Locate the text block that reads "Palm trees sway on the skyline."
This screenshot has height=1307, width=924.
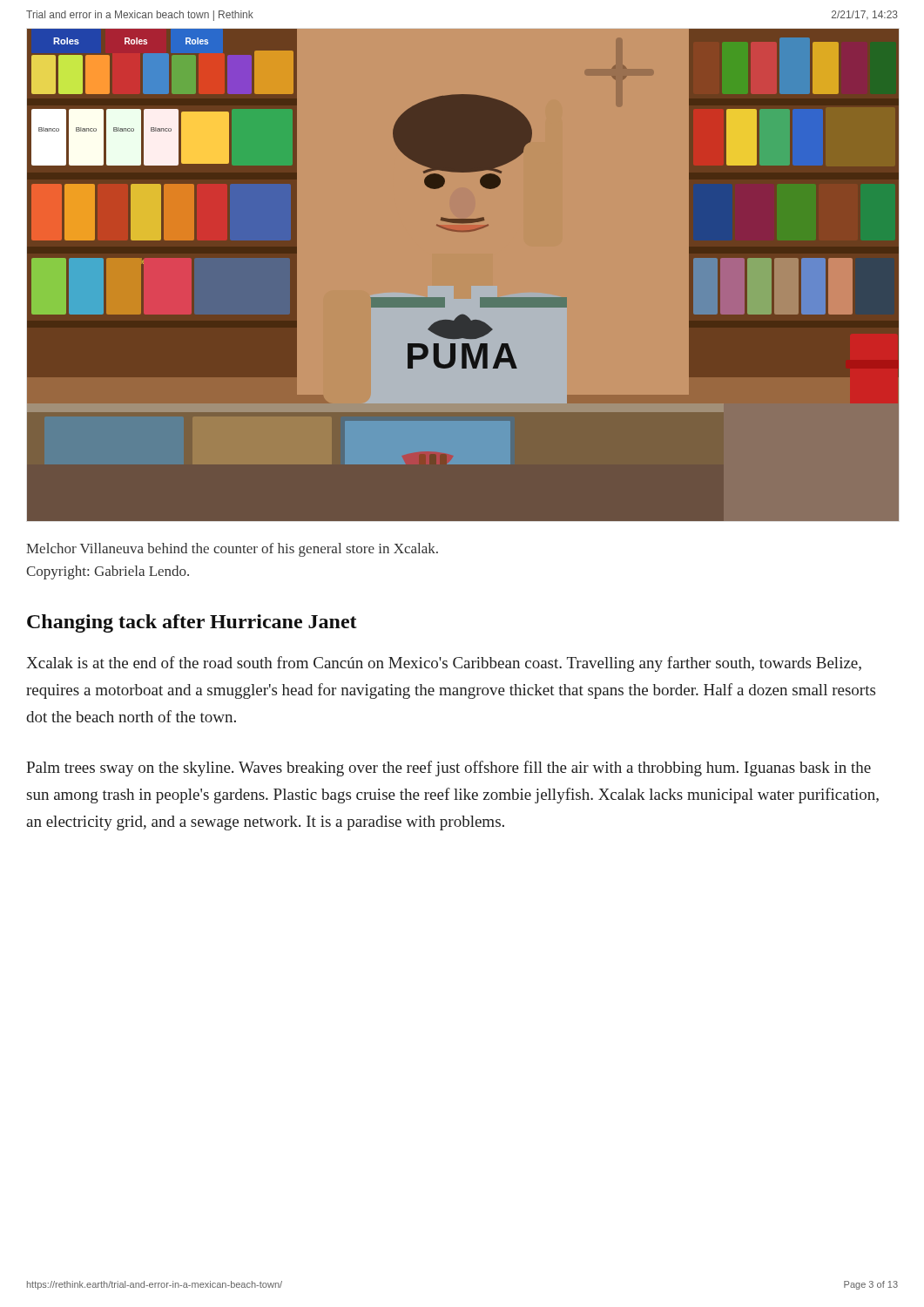coord(453,794)
